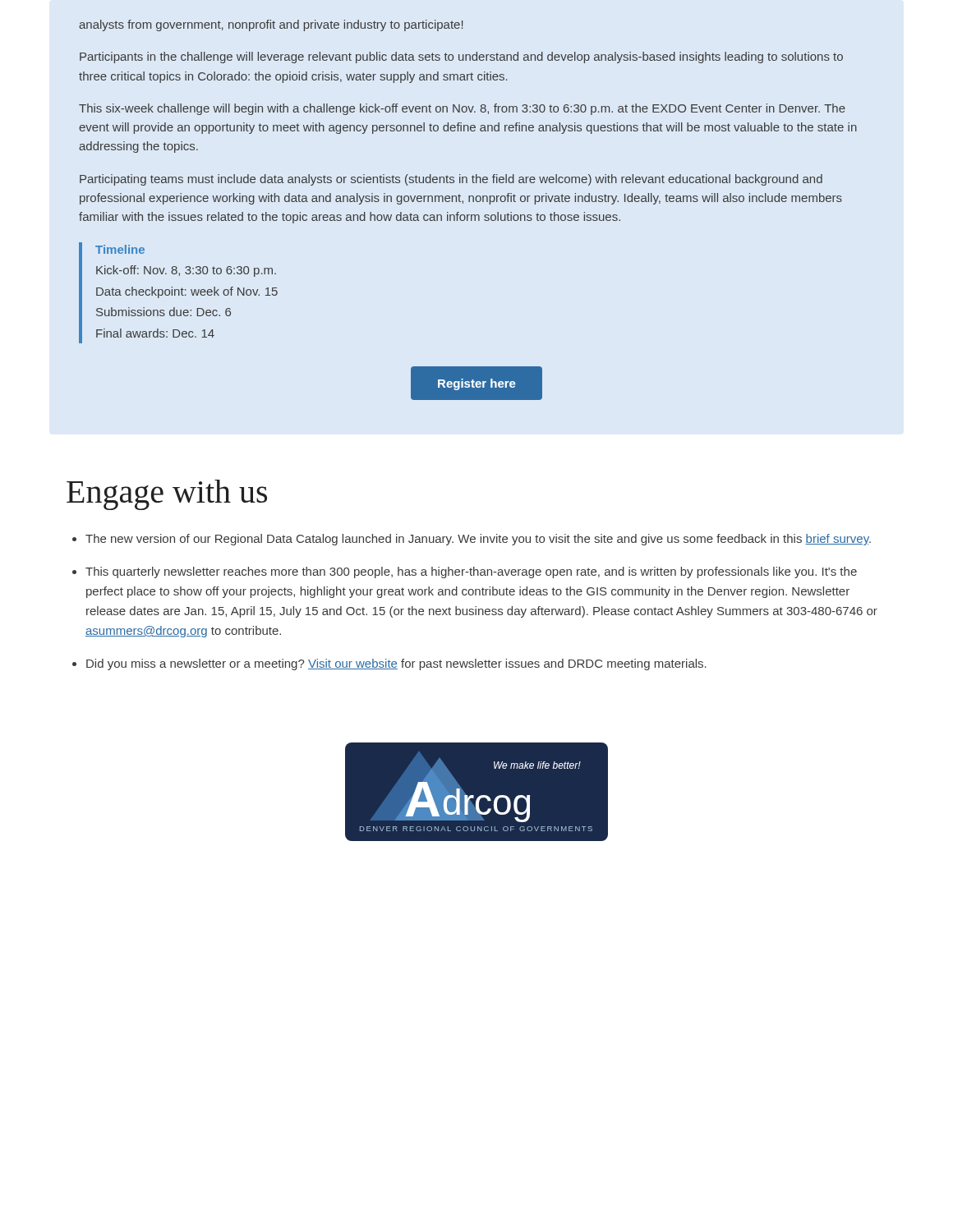The height and width of the screenshot is (1232, 953).
Task: Click on the list item containing "Submissions due: Dec. 6"
Action: tap(163, 312)
